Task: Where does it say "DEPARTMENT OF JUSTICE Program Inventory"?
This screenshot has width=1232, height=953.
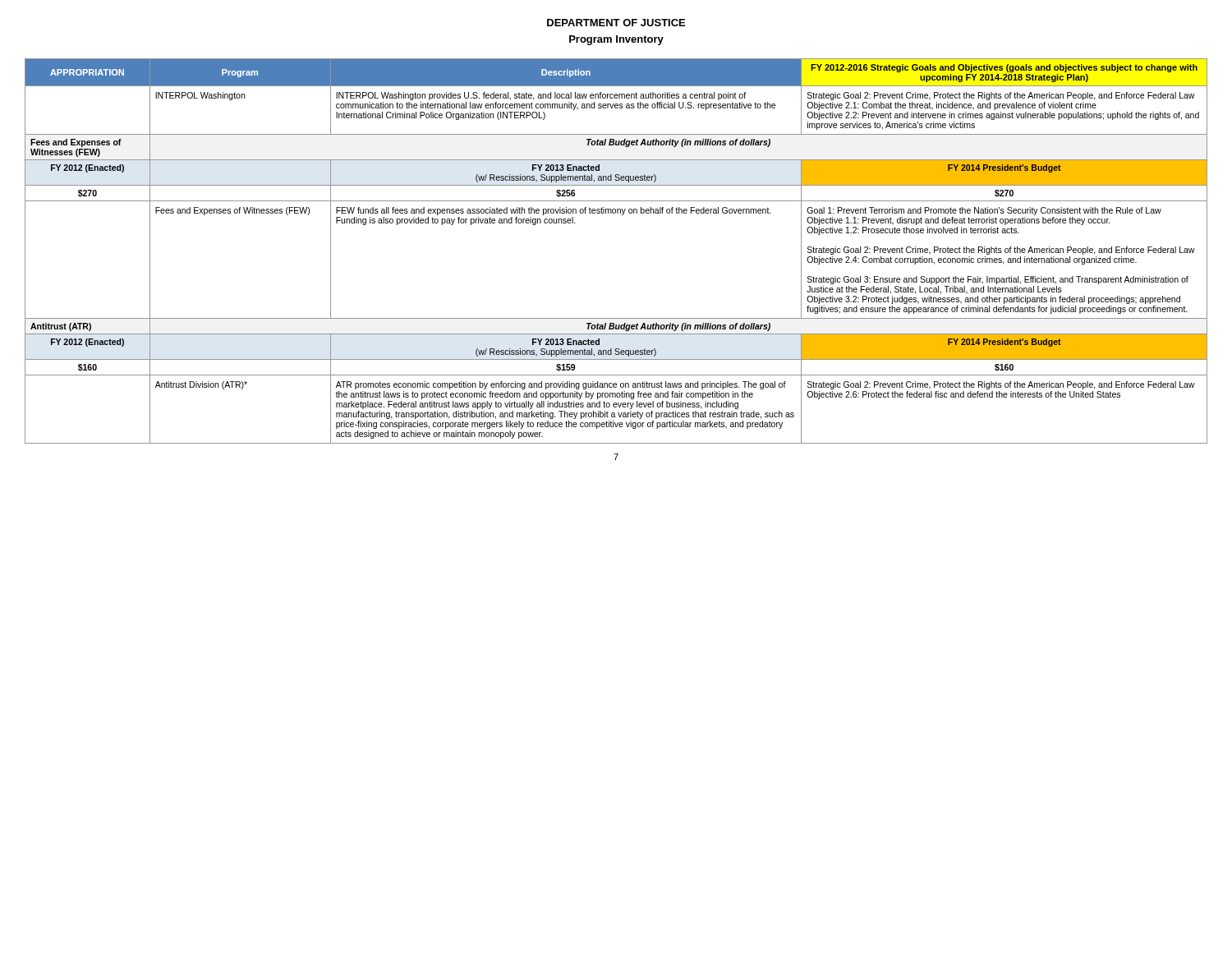Action: point(616,31)
